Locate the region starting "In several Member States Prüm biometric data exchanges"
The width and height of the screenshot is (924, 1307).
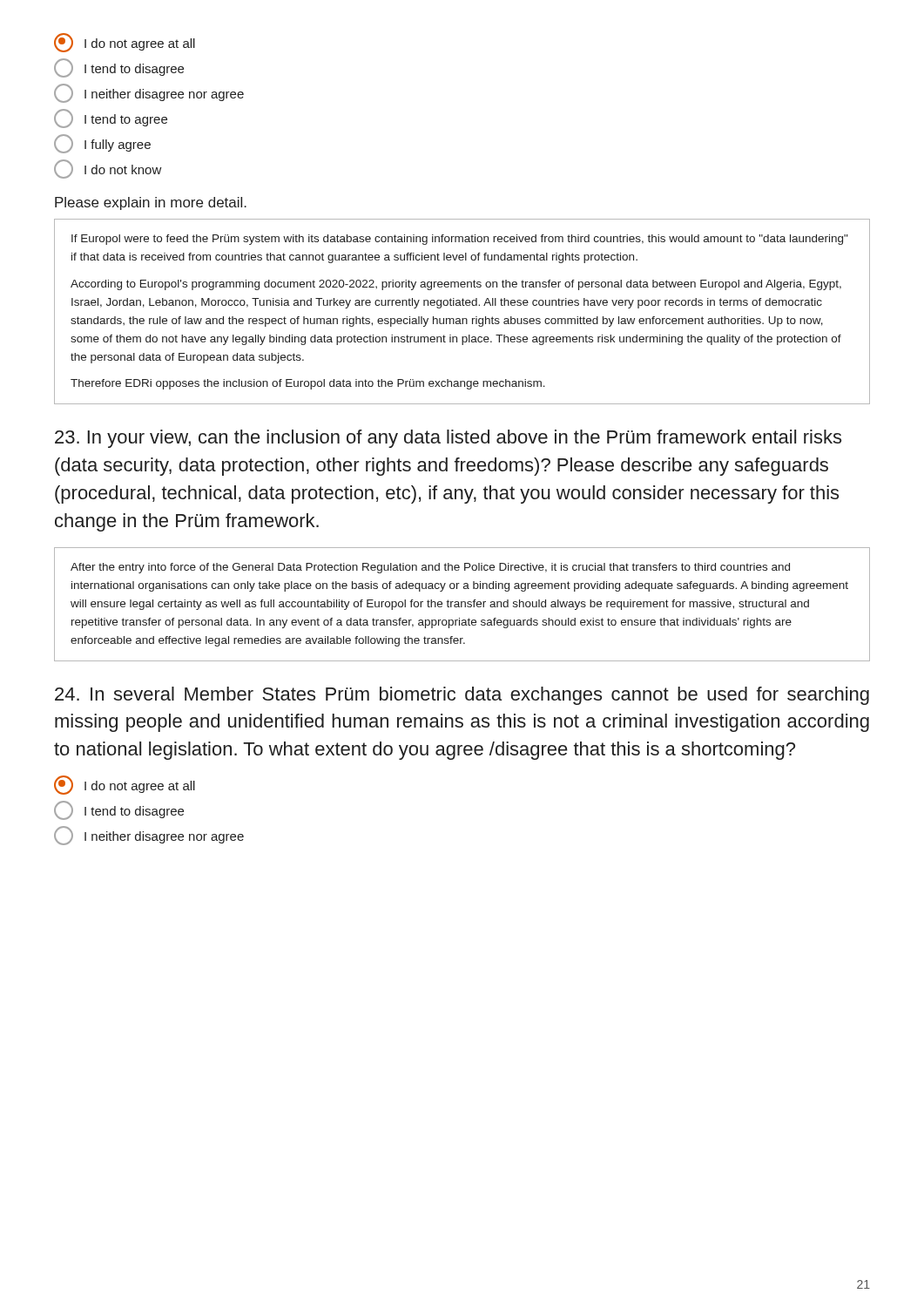point(462,721)
